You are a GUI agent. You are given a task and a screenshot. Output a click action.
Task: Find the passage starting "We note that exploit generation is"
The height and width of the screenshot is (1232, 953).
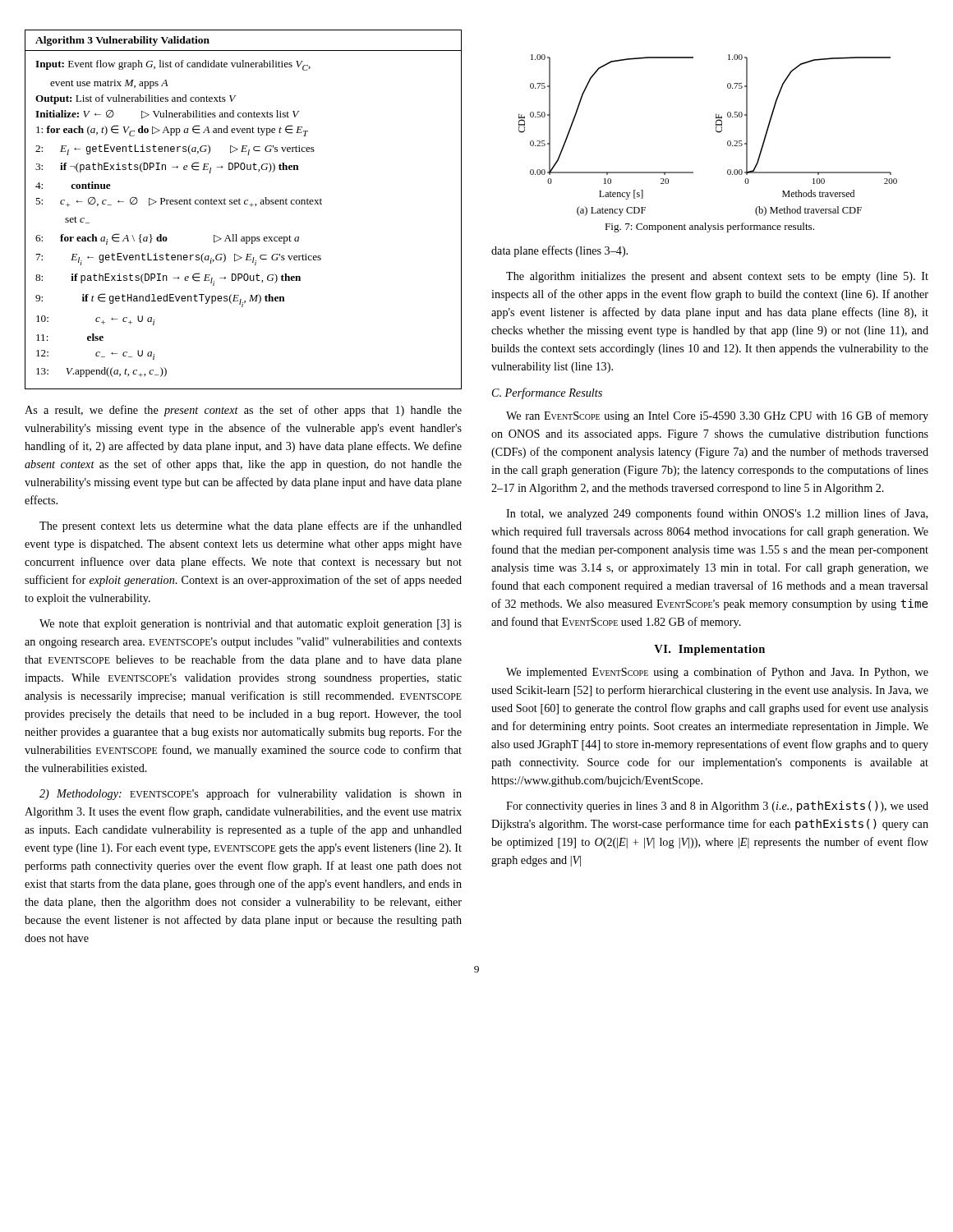point(243,696)
